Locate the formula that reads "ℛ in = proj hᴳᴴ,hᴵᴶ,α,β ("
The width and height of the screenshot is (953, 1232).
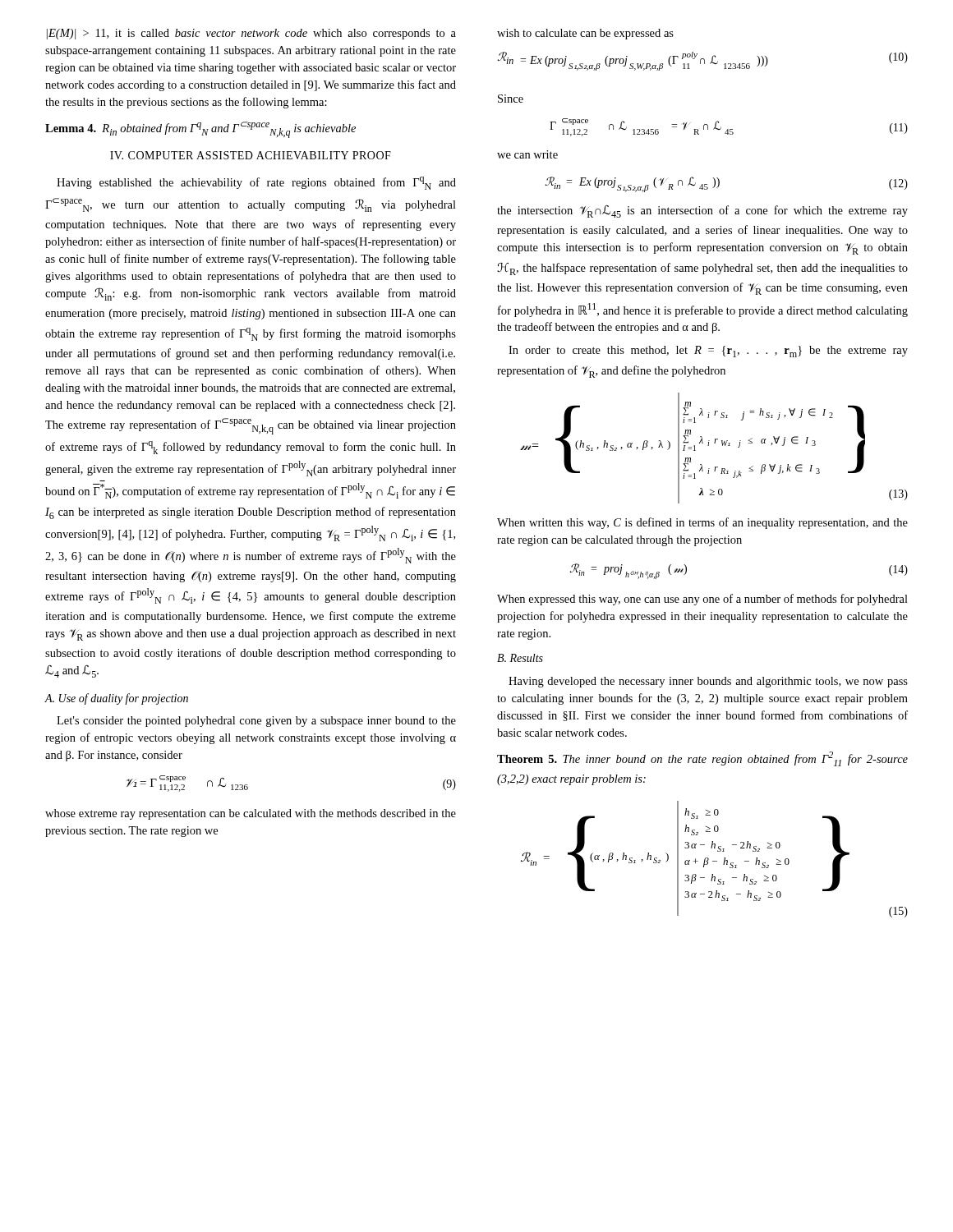(x=634, y=572)
